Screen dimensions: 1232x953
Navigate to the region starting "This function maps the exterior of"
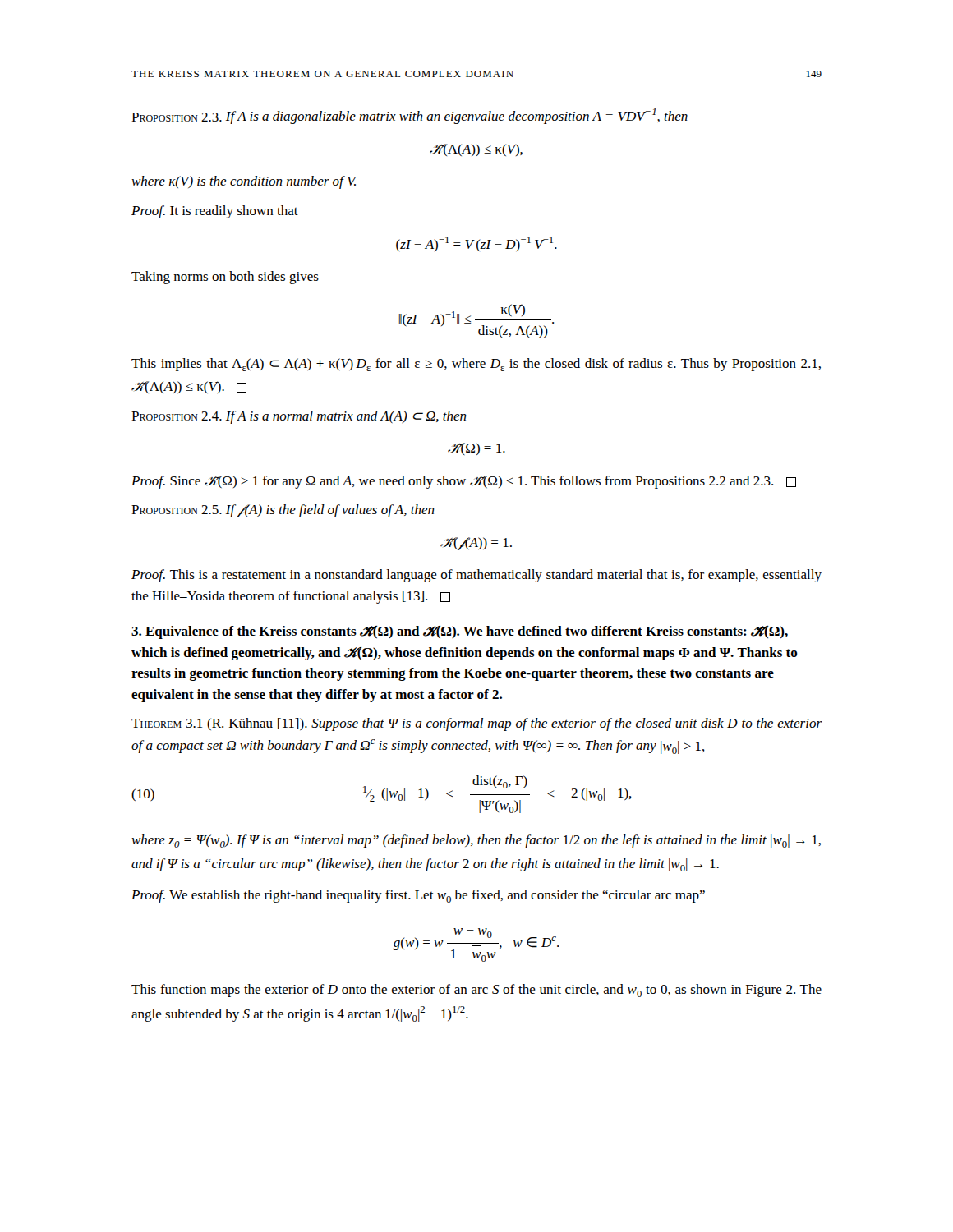476,1003
